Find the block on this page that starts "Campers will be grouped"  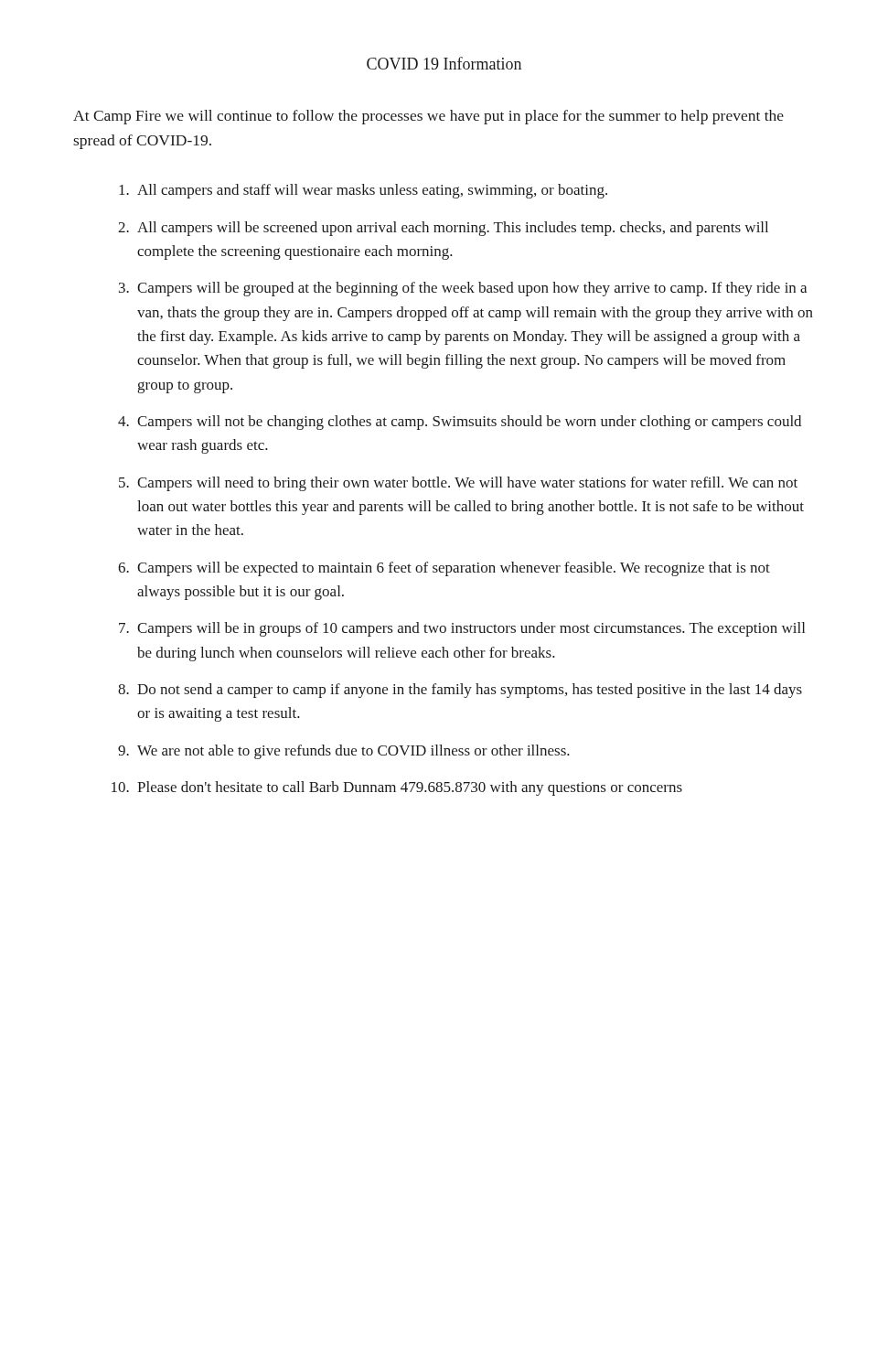[x=475, y=336]
